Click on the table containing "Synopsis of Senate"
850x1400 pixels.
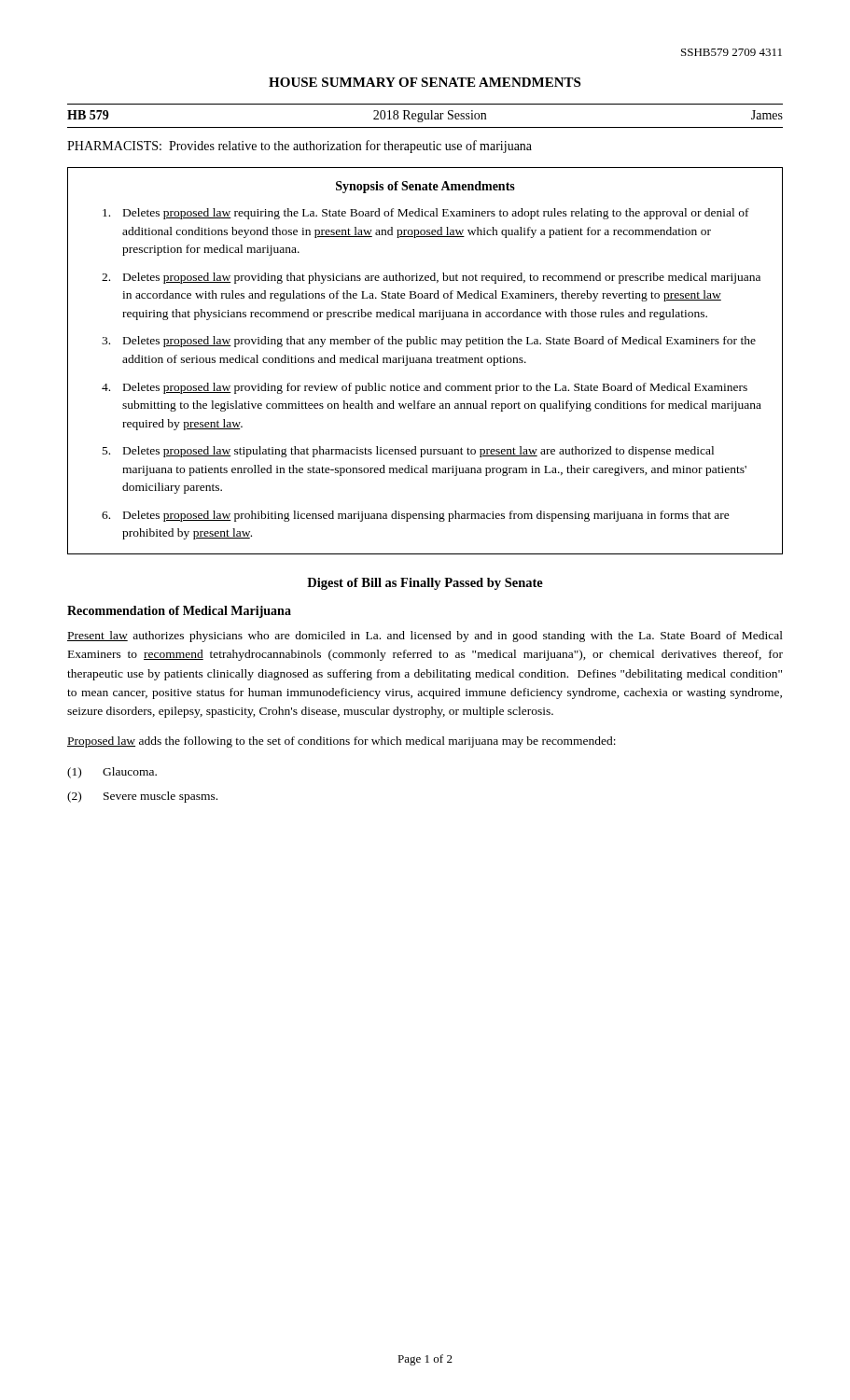click(x=425, y=361)
